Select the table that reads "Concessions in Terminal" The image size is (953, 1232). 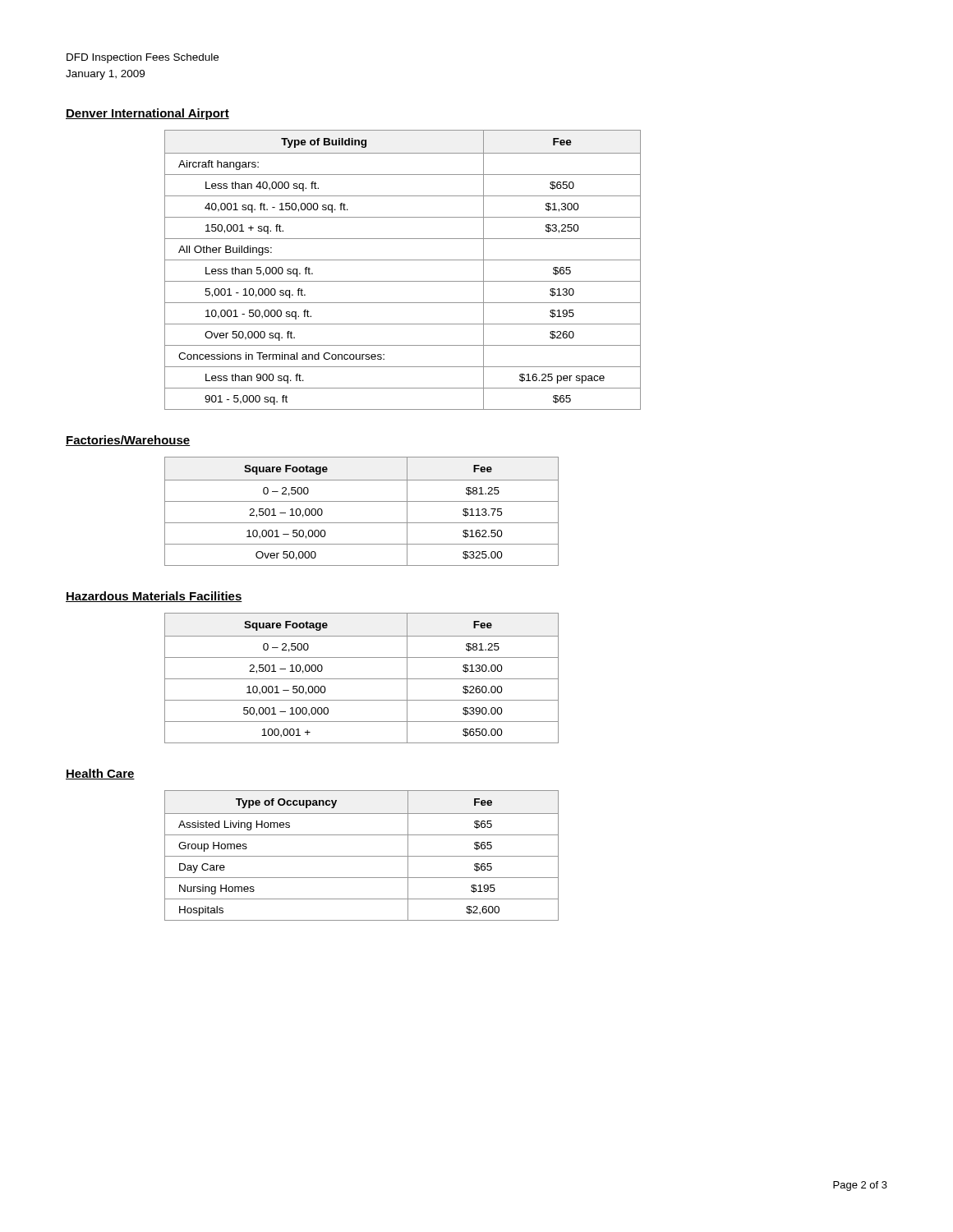[526, 269]
